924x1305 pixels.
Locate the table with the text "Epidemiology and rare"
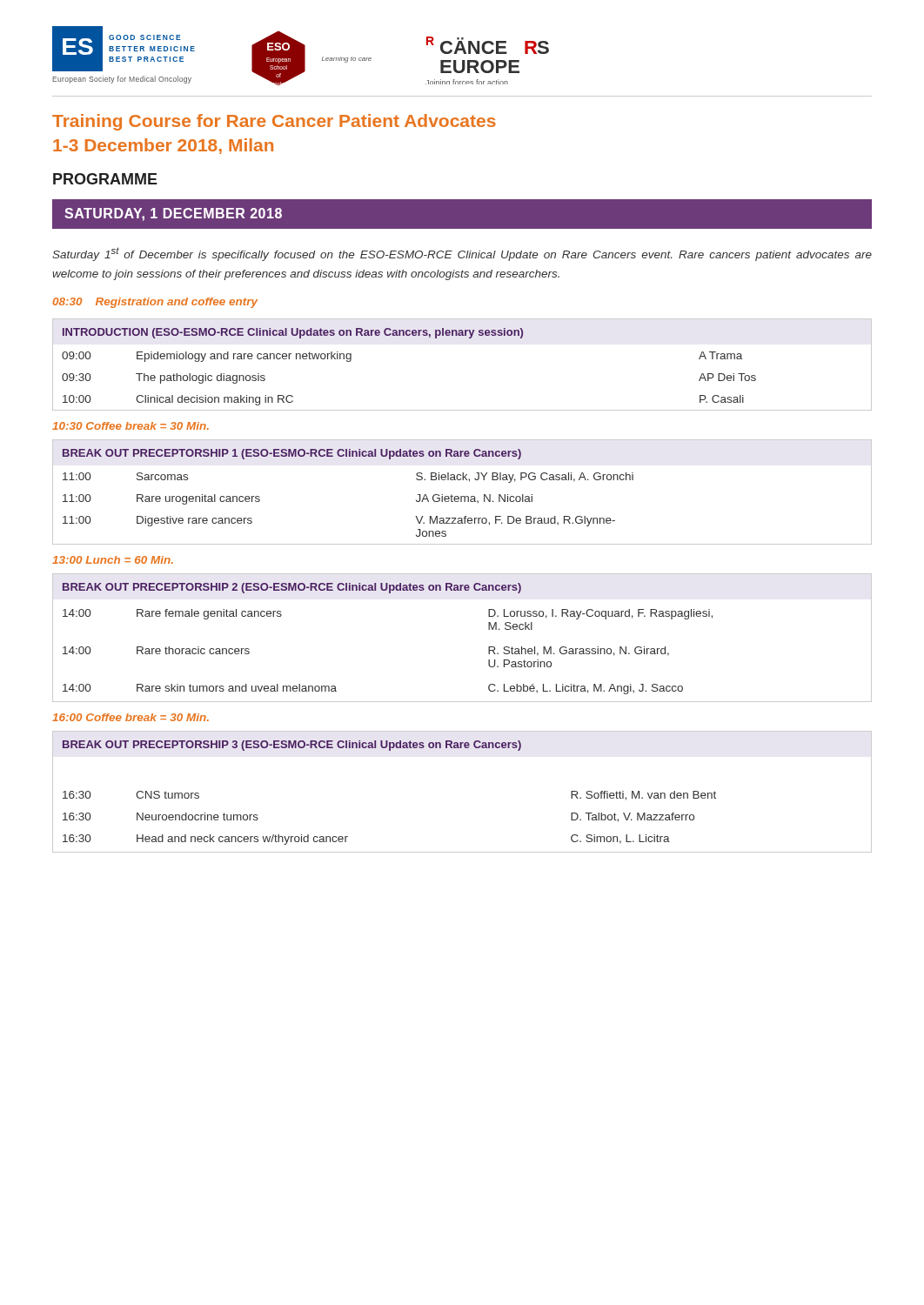pos(462,365)
